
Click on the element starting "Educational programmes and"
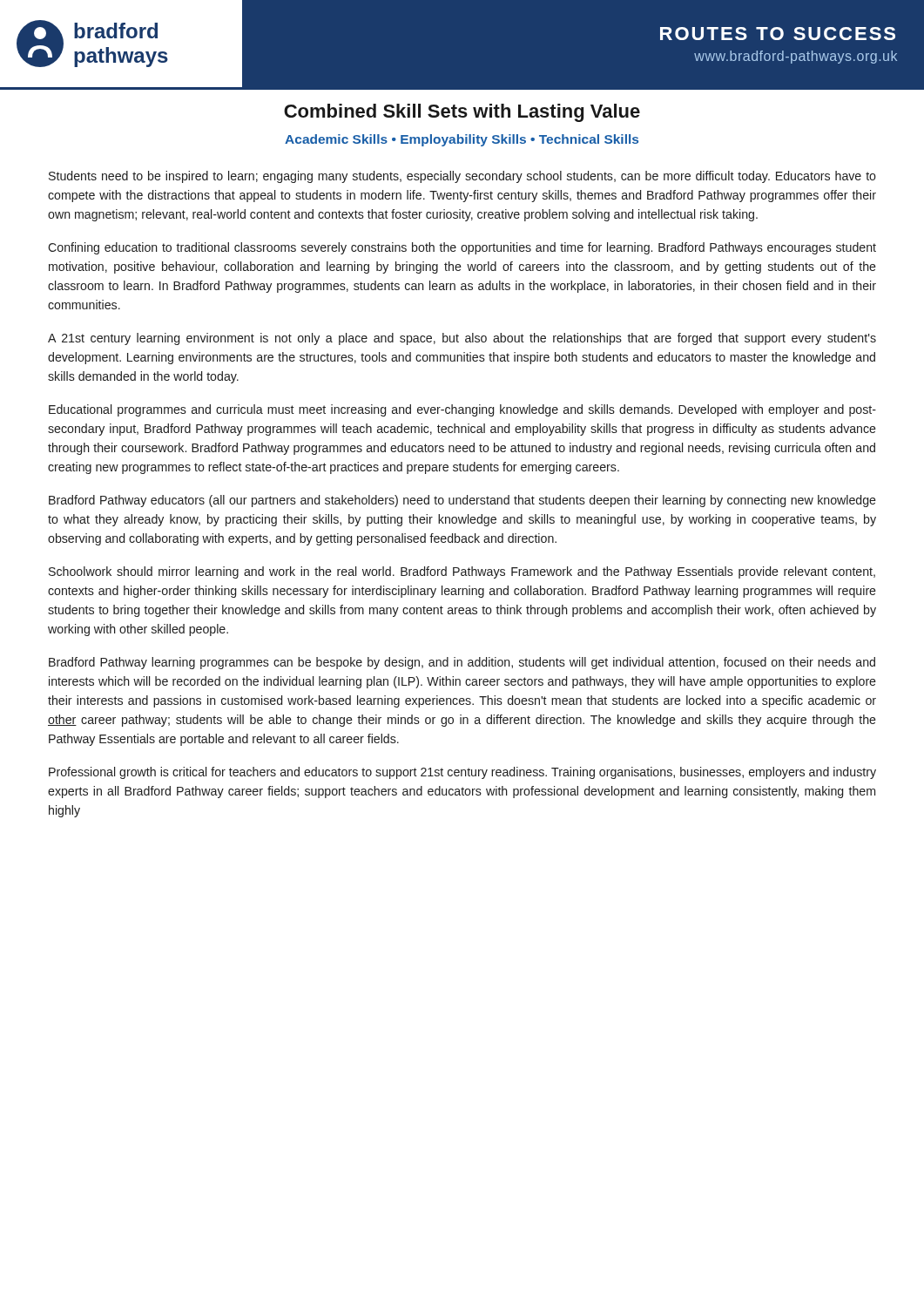click(462, 438)
